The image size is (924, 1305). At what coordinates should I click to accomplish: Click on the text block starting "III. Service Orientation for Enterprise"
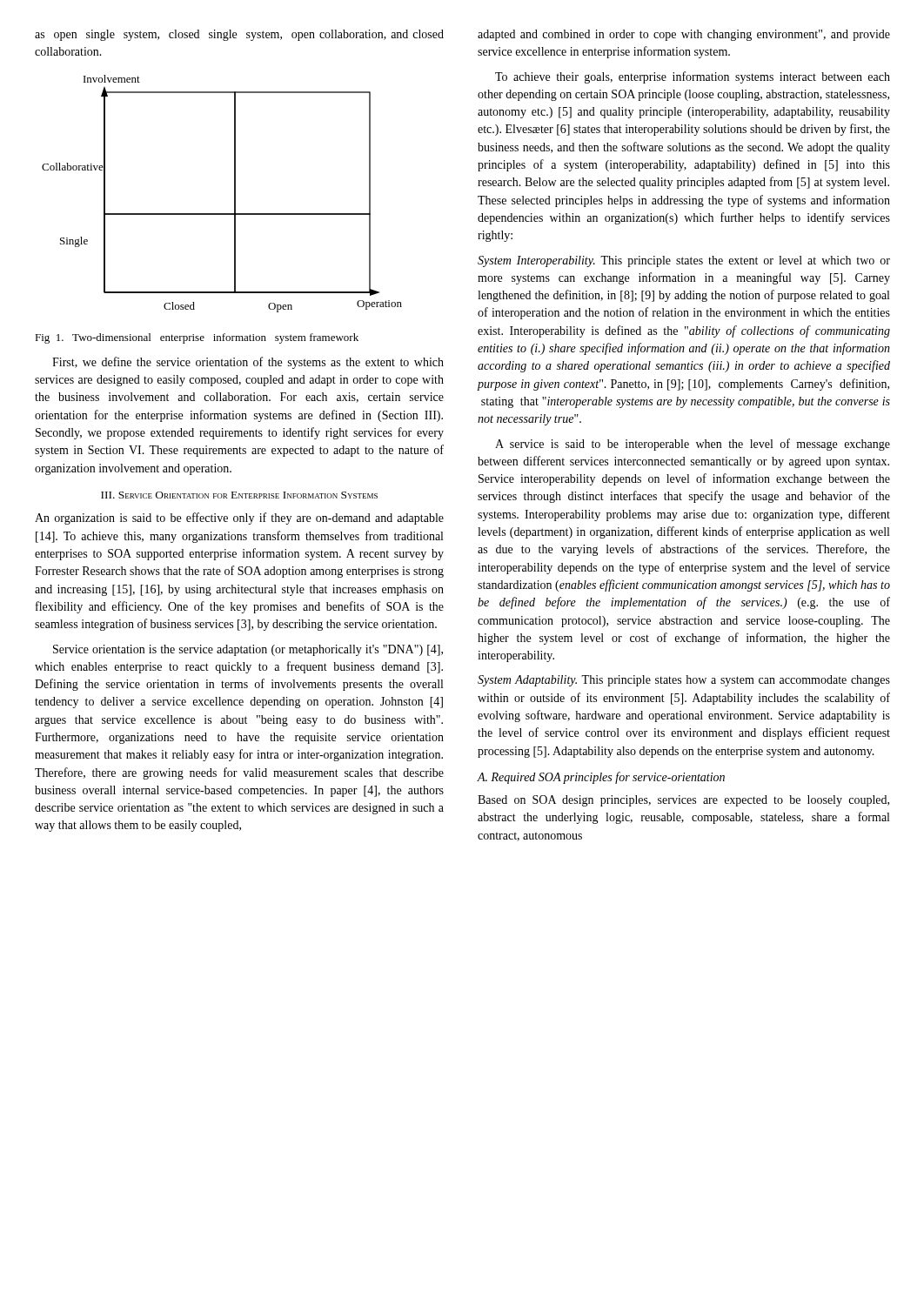coord(239,495)
